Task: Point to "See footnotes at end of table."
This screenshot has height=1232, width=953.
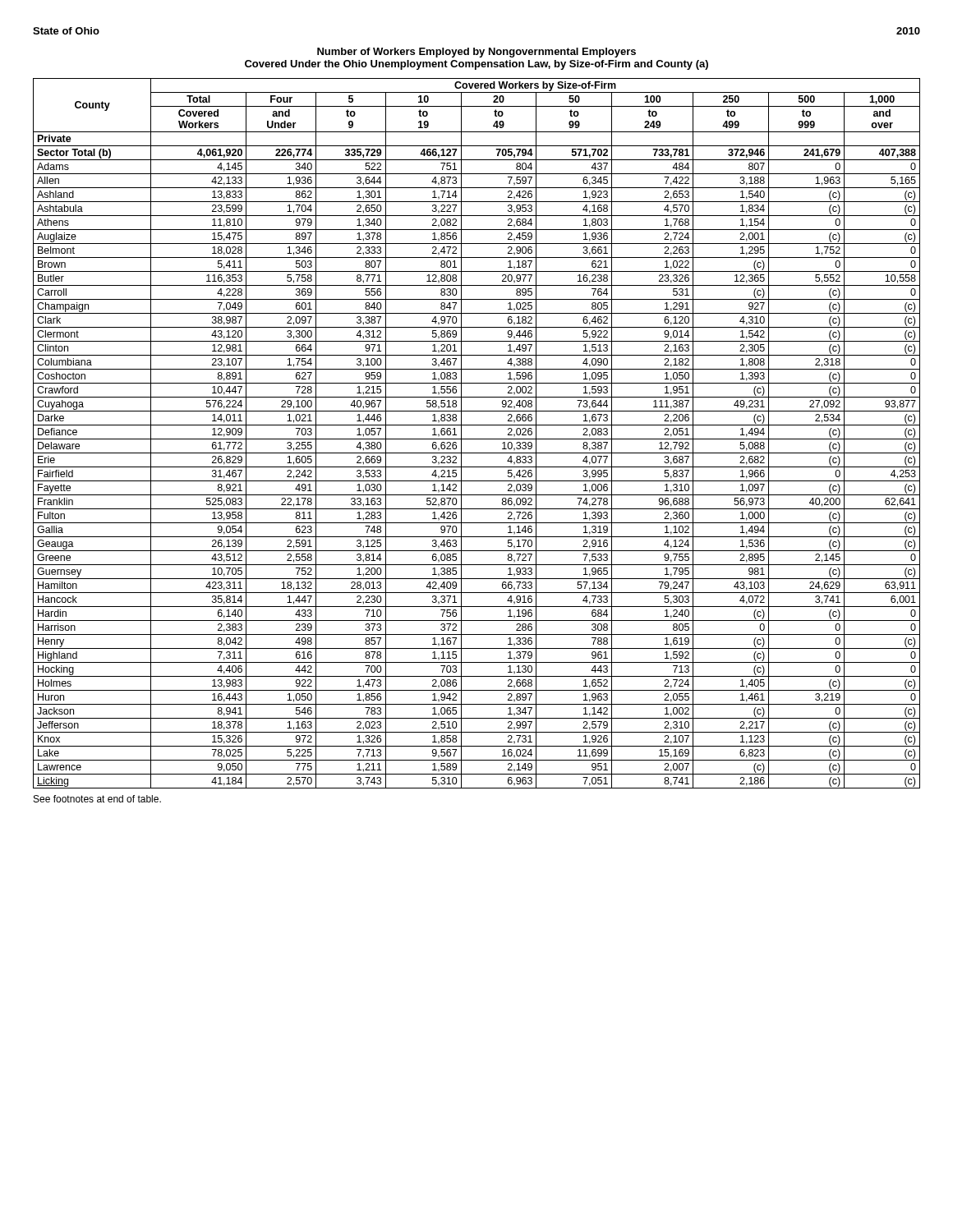Action: click(x=97, y=799)
